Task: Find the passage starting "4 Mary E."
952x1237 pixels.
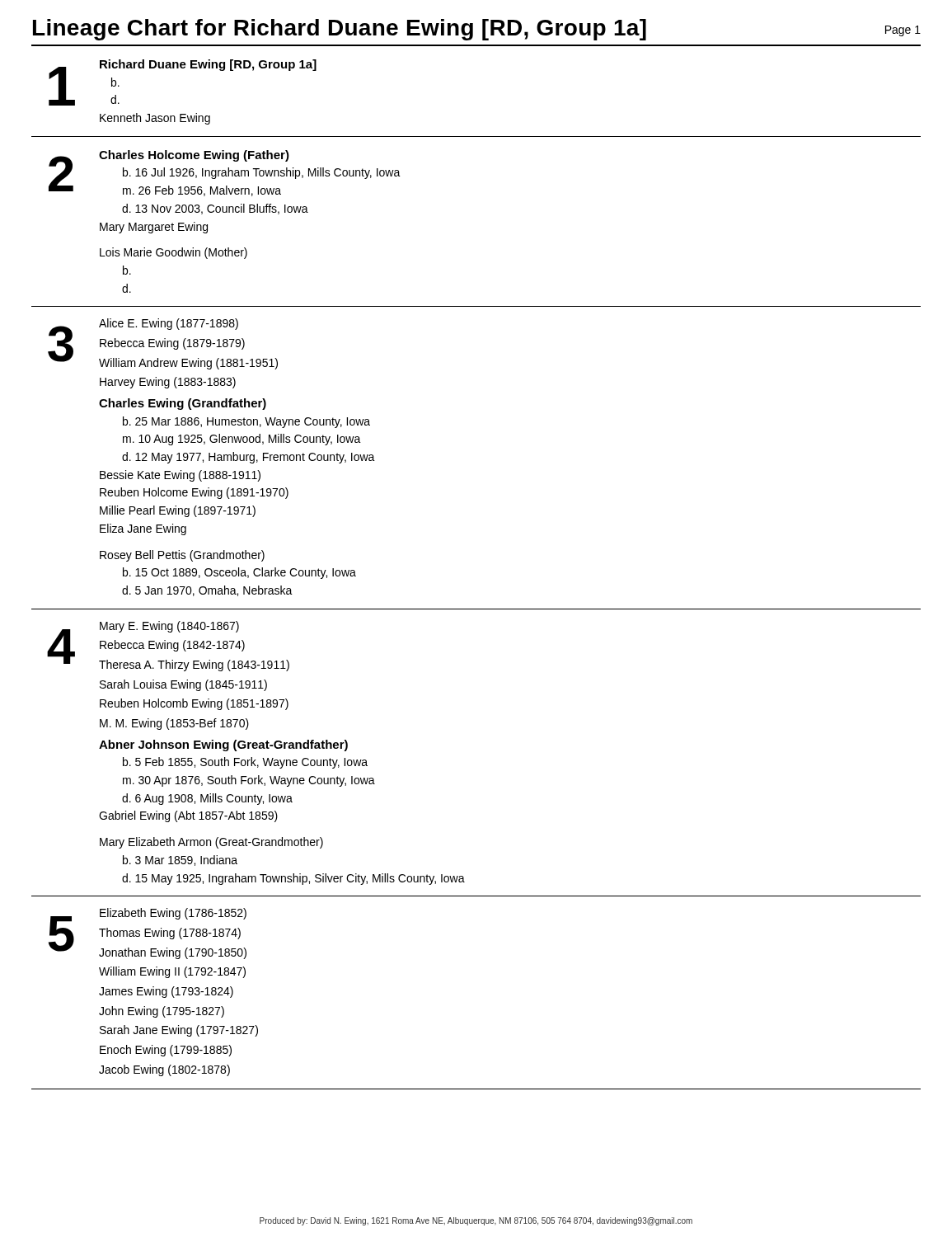Action: point(168,646)
